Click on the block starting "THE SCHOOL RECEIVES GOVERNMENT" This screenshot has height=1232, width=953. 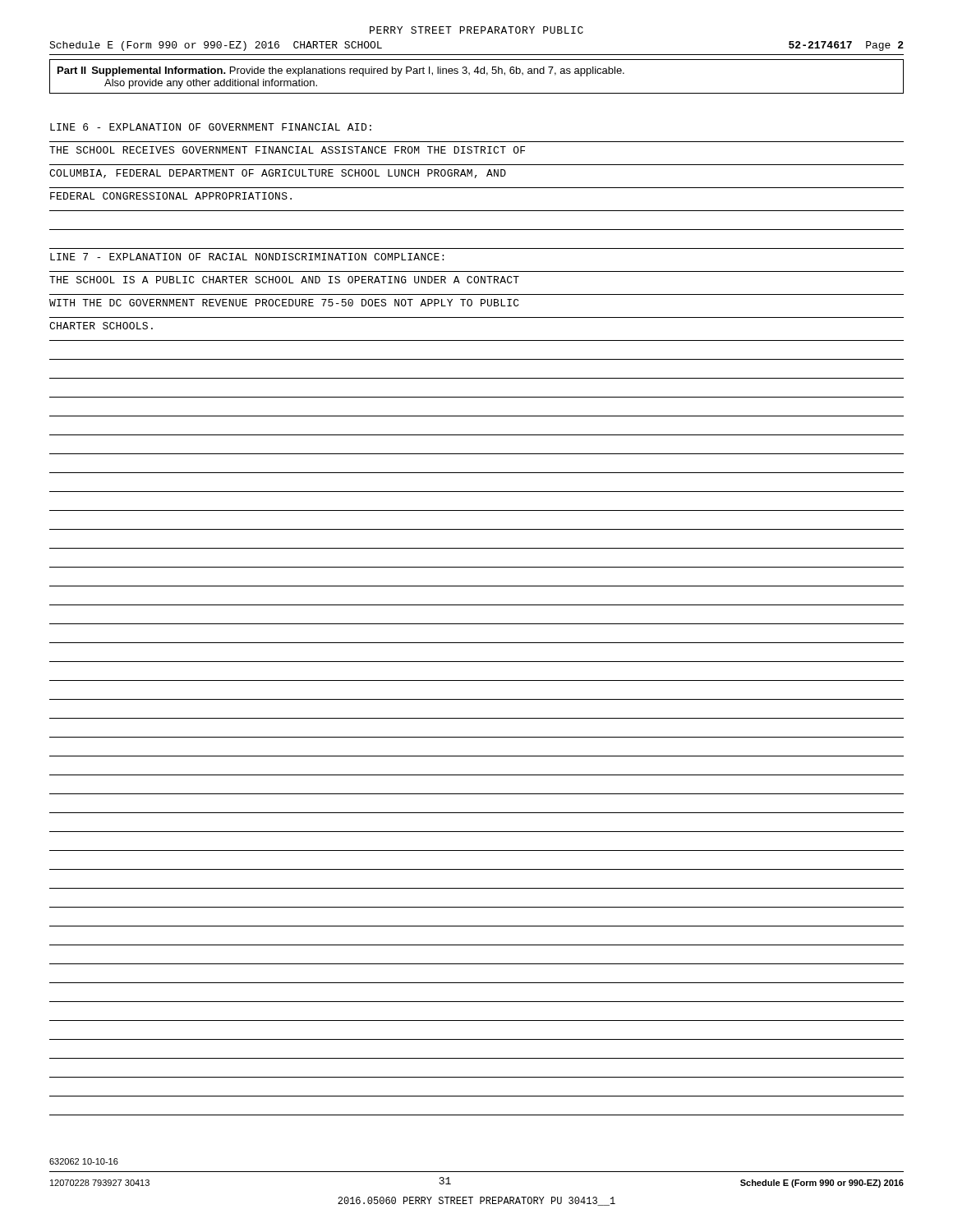click(288, 151)
